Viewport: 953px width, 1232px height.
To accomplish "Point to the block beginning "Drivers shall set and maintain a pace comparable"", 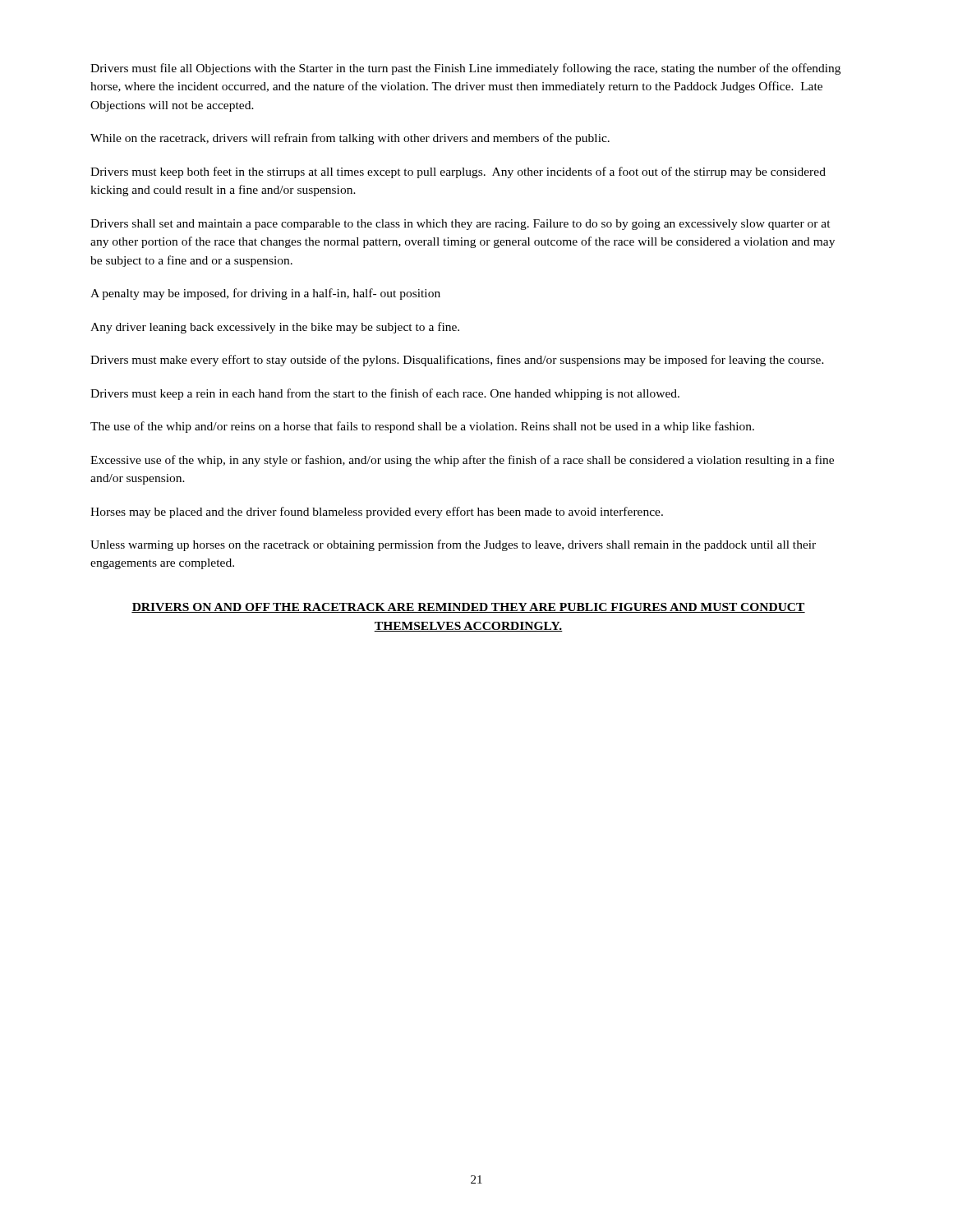I will pyautogui.click(x=463, y=241).
